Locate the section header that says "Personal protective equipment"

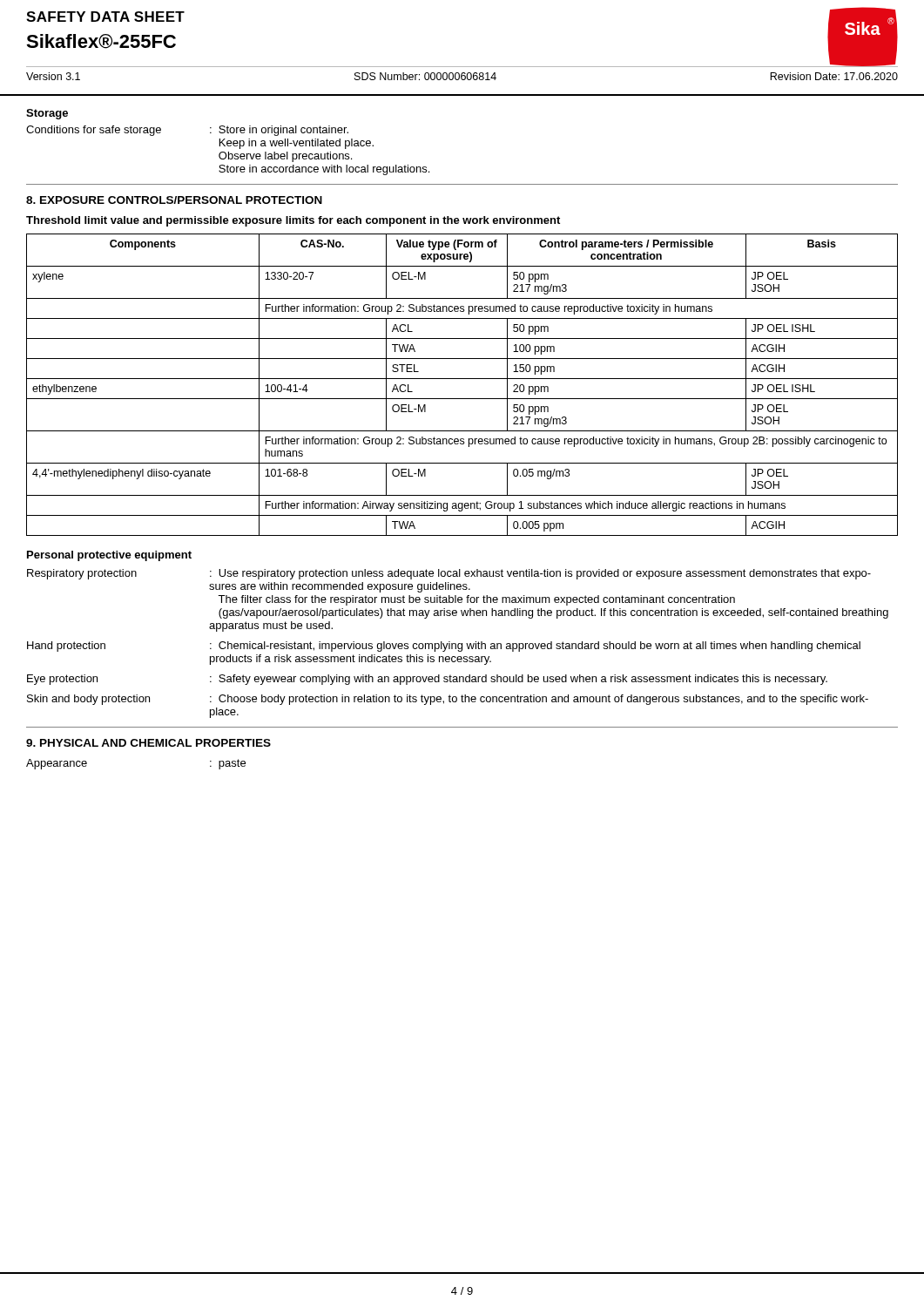click(x=109, y=555)
